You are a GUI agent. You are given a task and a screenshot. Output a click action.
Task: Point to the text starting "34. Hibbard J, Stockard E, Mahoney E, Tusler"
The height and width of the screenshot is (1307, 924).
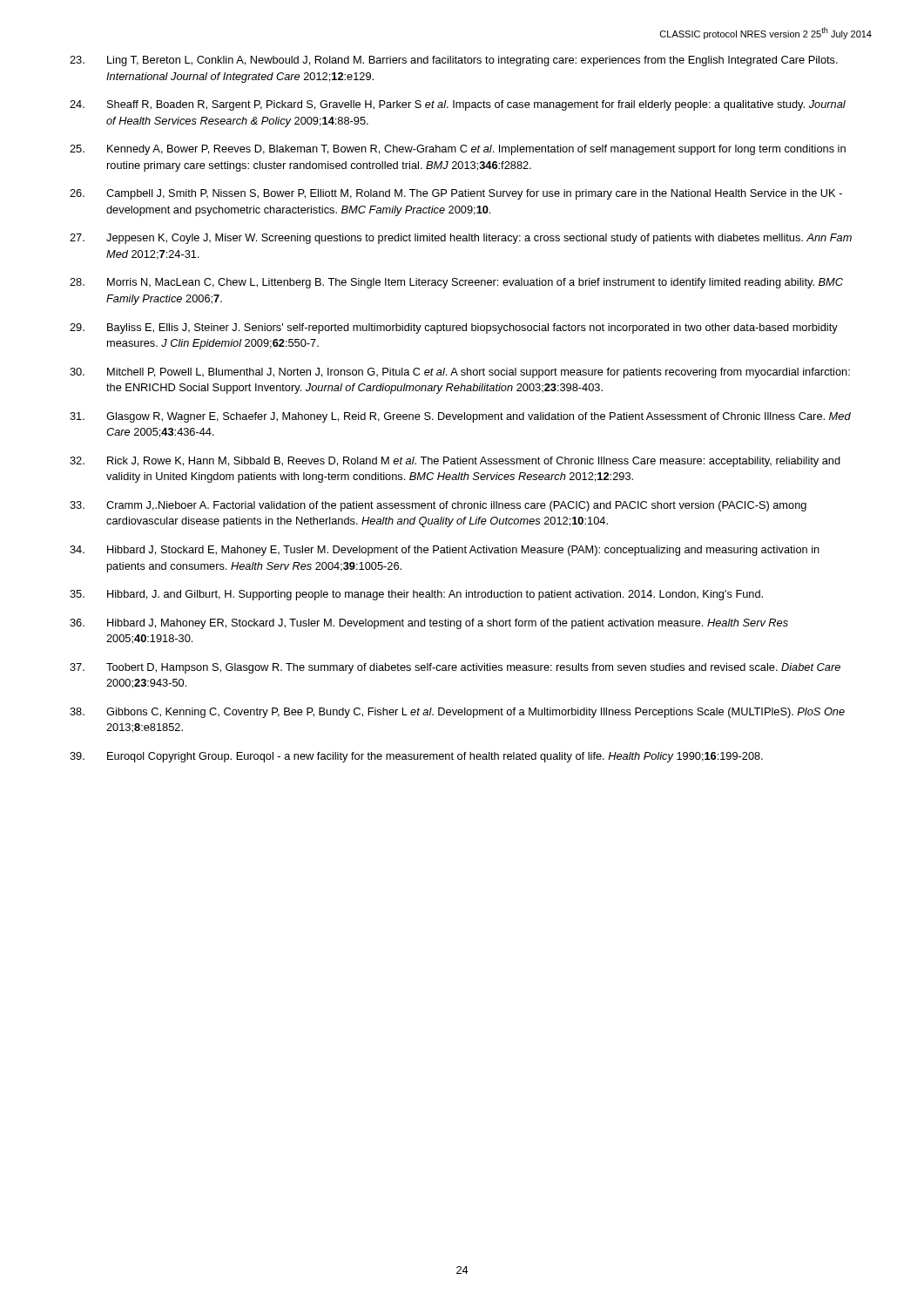(462, 558)
